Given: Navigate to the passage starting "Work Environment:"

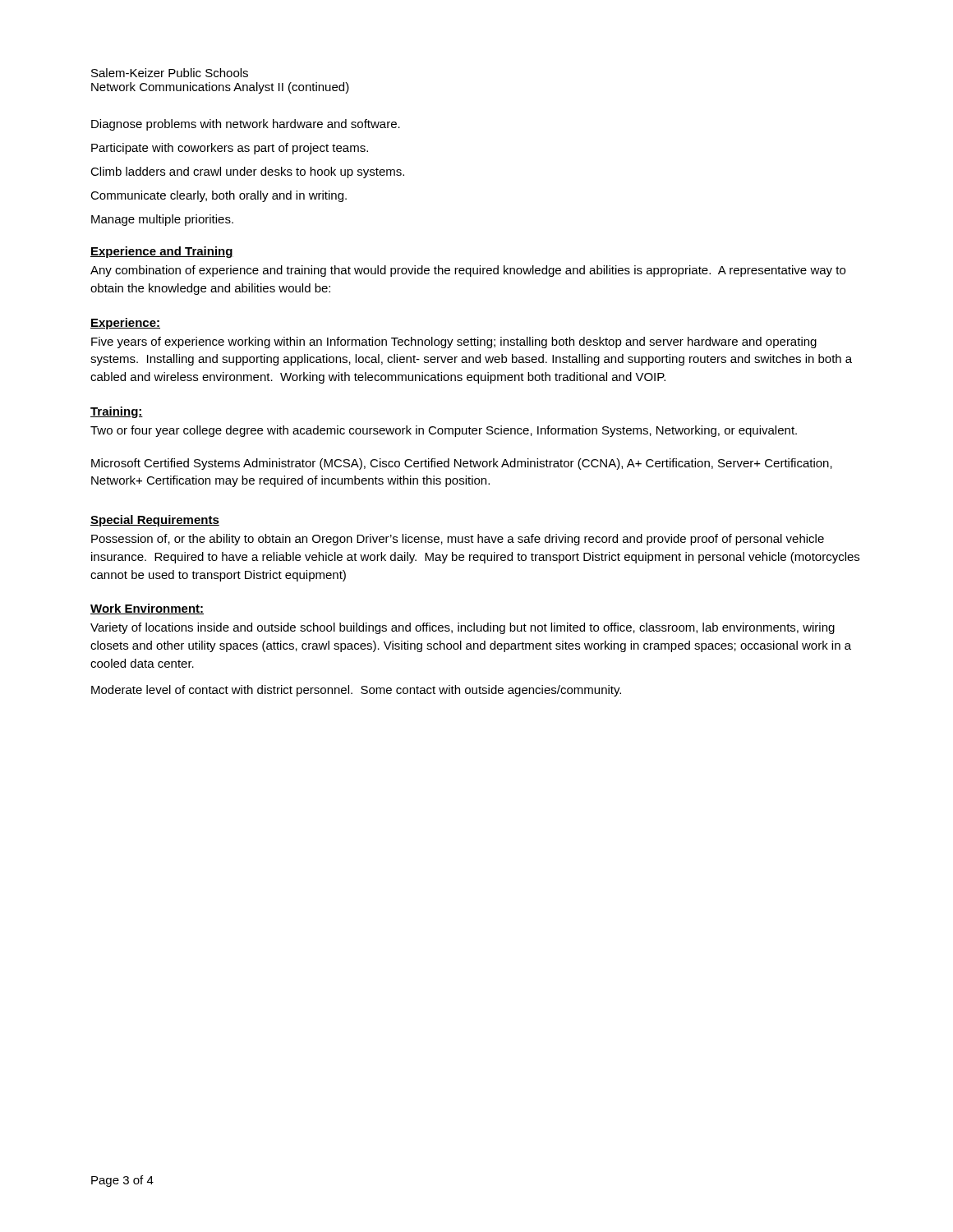Looking at the screenshot, I should click(147, 608).
